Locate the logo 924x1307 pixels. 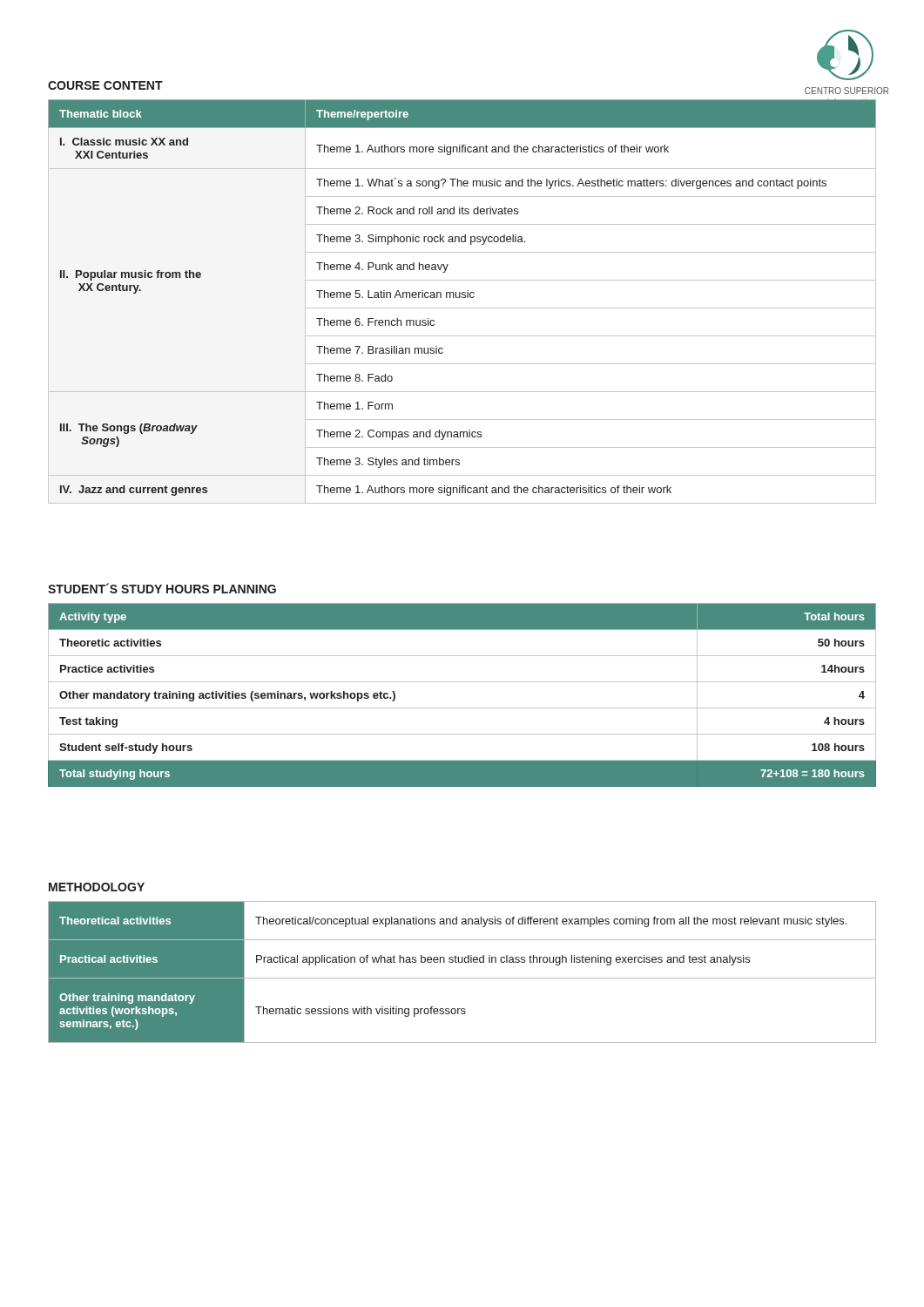tap(847, 66)
